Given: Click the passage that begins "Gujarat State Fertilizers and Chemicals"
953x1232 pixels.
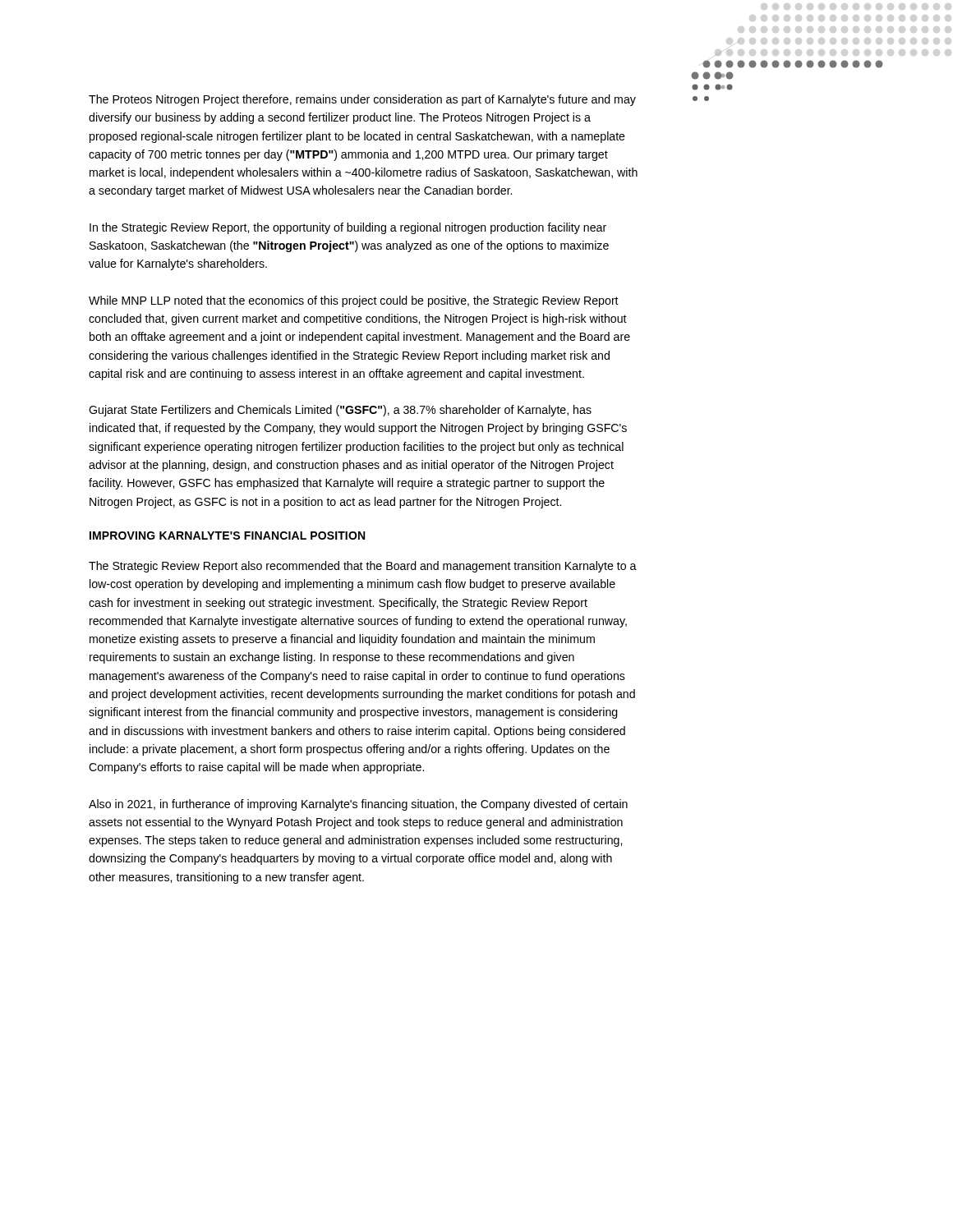Looking at the screenshot, I should 358,456.
